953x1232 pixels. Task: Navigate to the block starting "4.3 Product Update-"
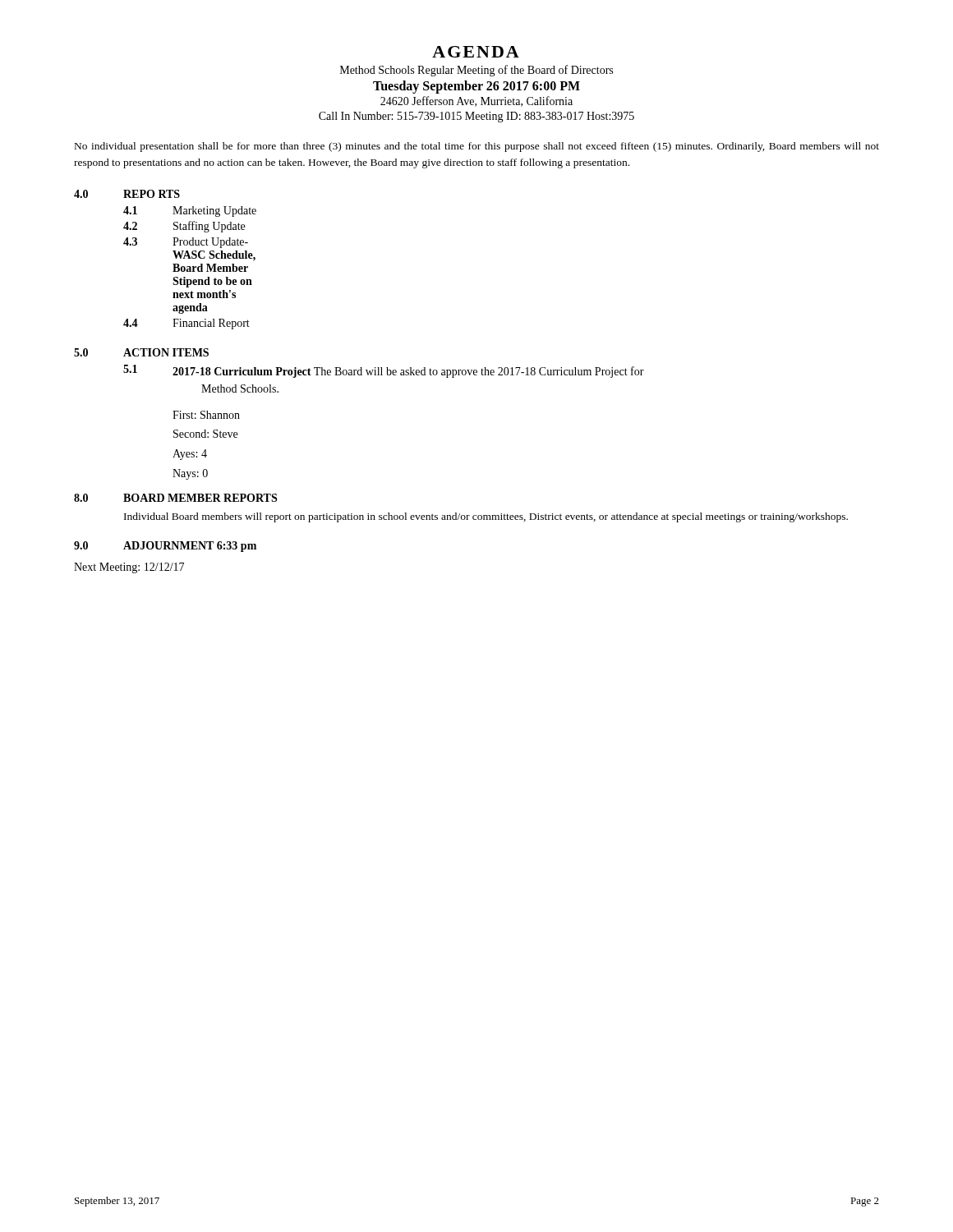pos(189,275)
